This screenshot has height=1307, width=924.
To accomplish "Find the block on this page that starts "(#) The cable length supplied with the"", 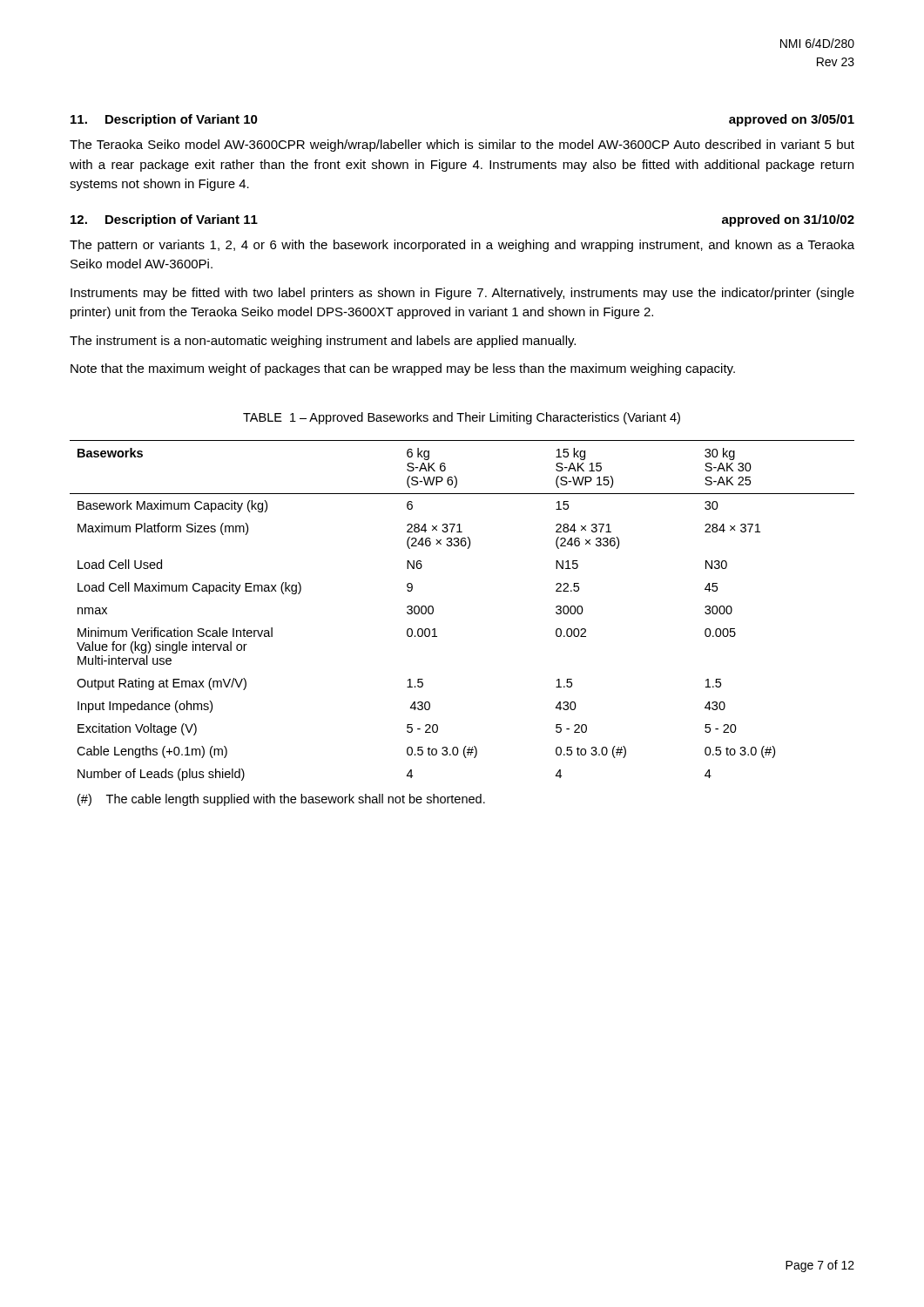I will [x=281, y=799].
